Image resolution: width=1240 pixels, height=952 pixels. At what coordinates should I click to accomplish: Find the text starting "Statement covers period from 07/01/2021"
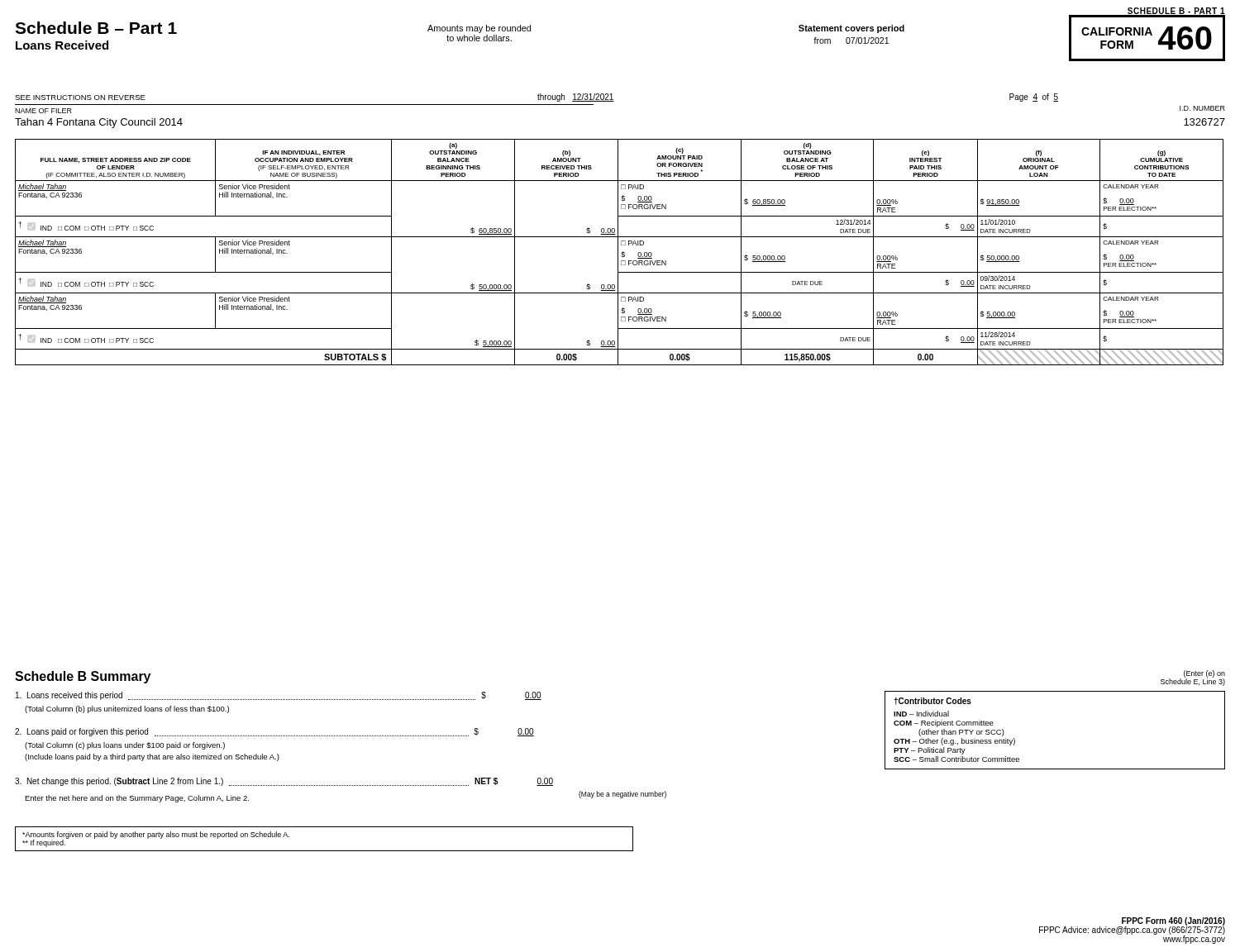click(x=851, y=34)
